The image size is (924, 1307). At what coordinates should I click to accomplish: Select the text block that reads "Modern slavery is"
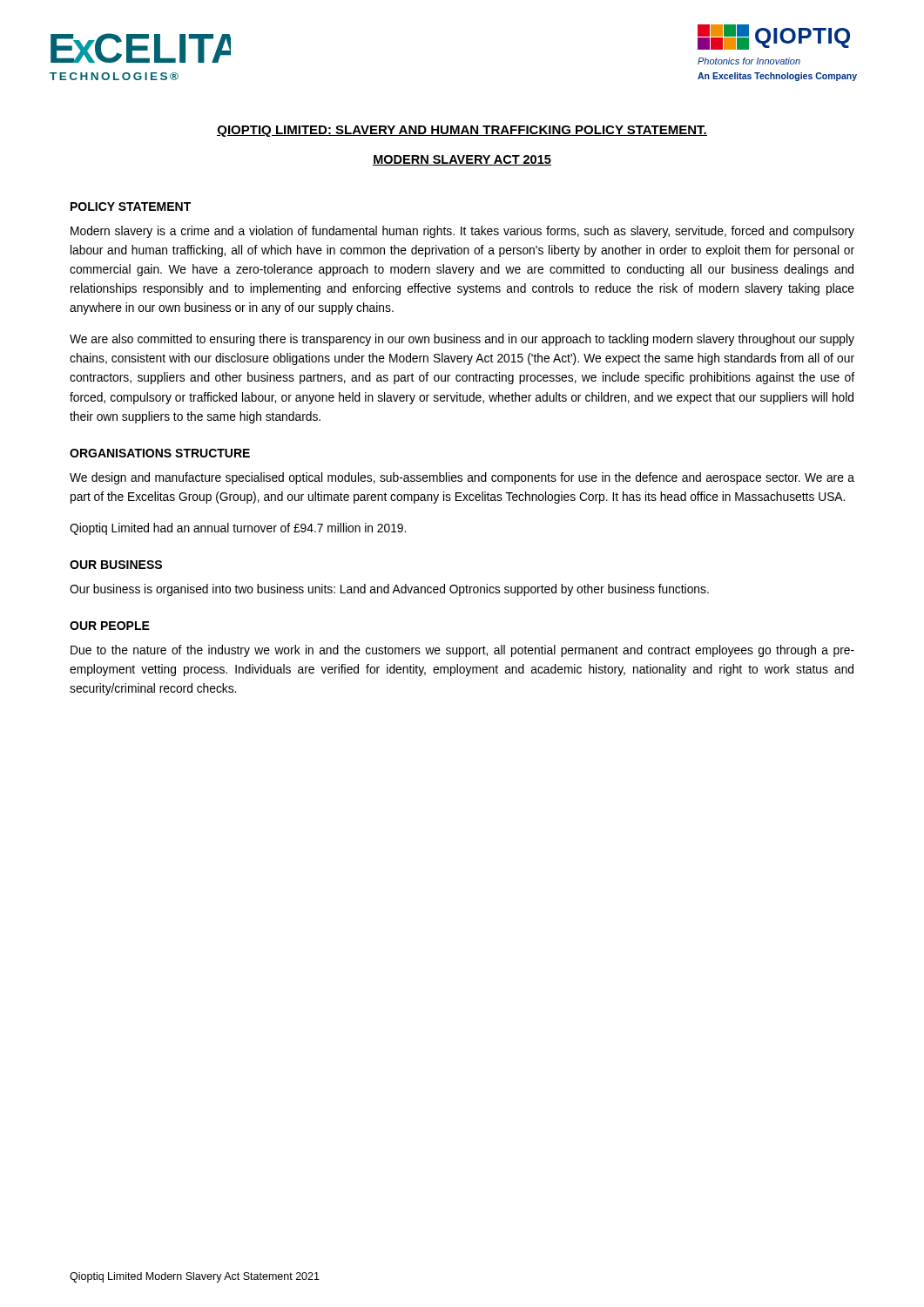click(x=462, y=270)
